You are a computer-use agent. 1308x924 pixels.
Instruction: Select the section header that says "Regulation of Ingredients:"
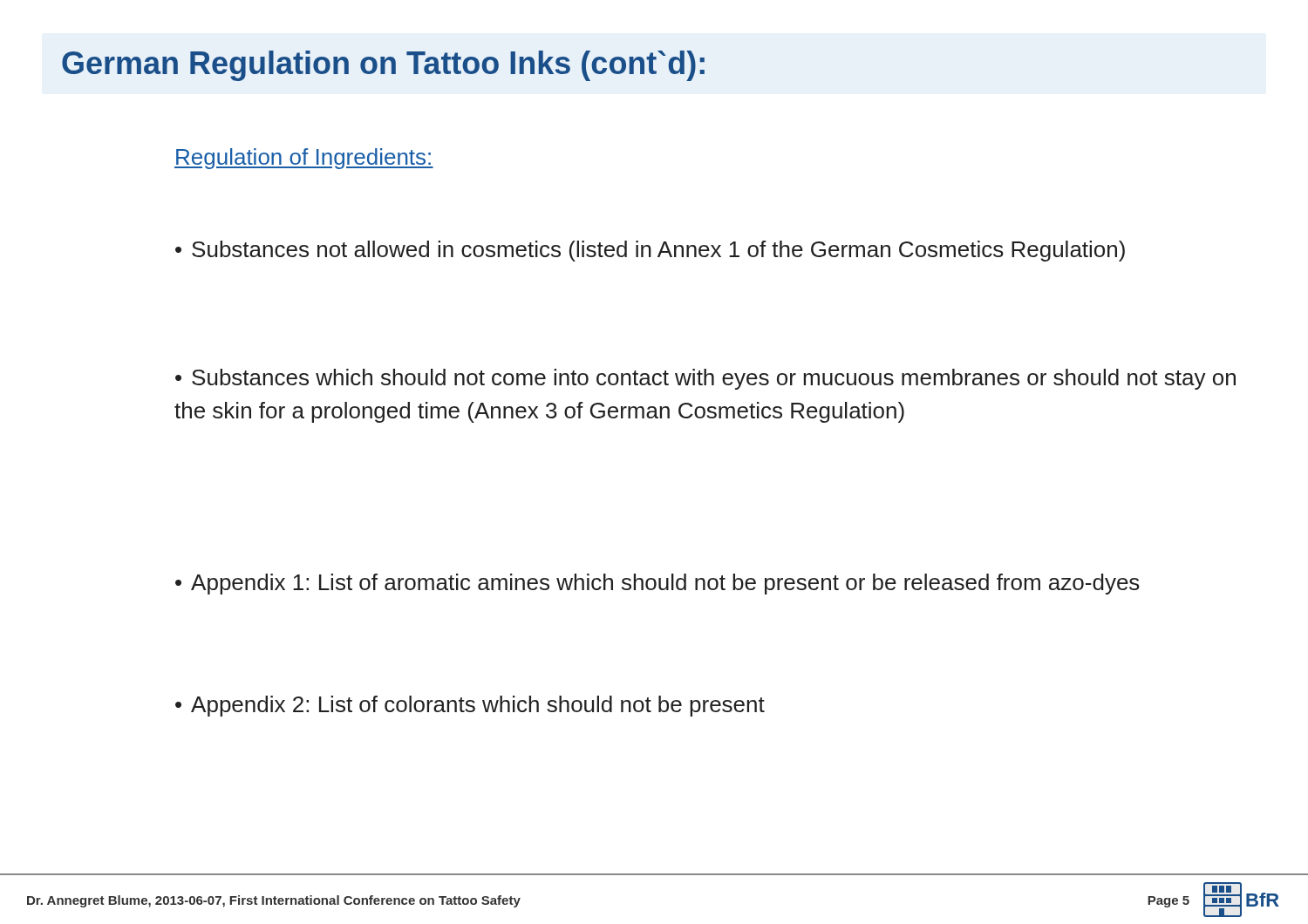[x=304, y=157]
